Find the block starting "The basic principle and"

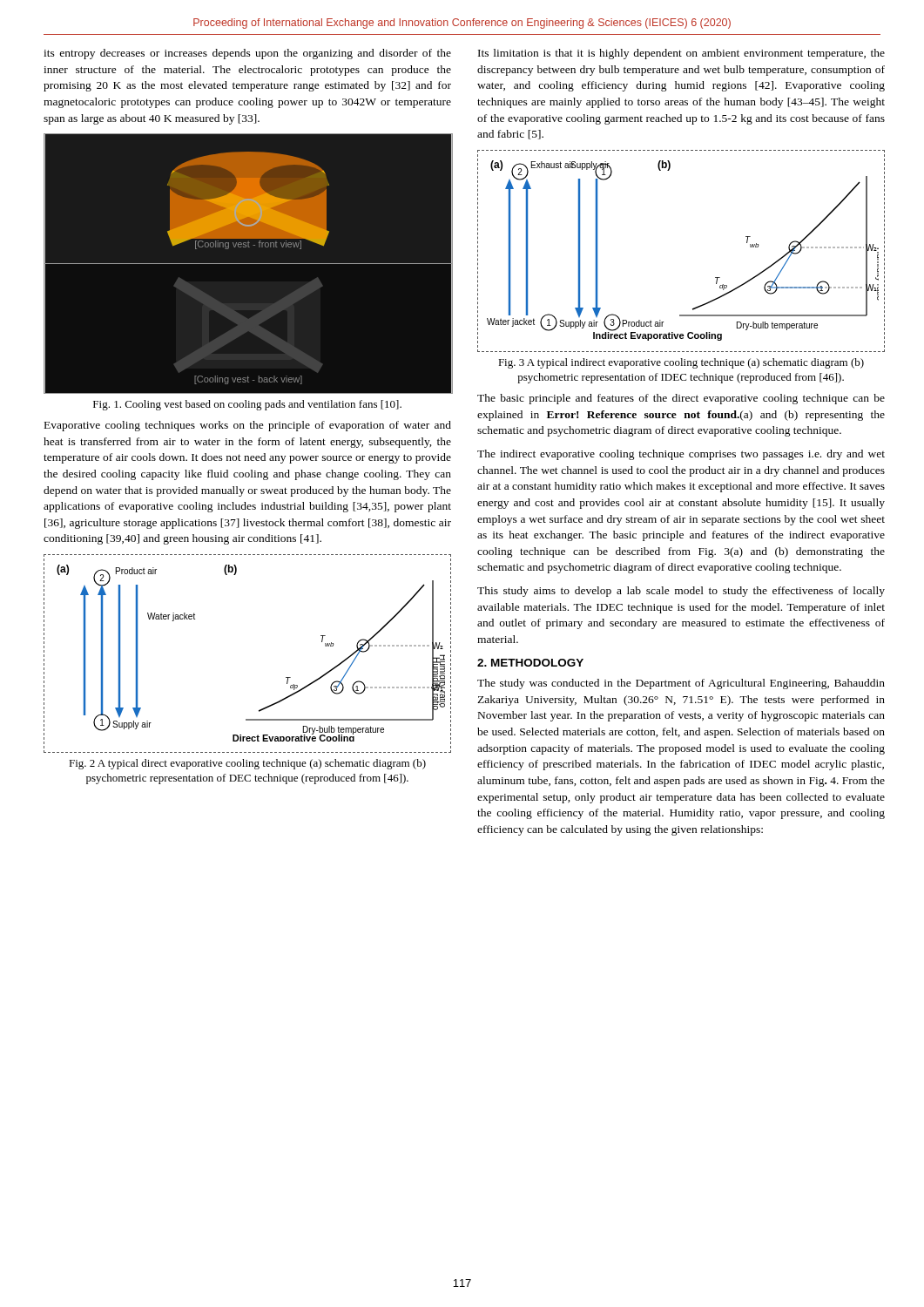click(x=681, y=414)
